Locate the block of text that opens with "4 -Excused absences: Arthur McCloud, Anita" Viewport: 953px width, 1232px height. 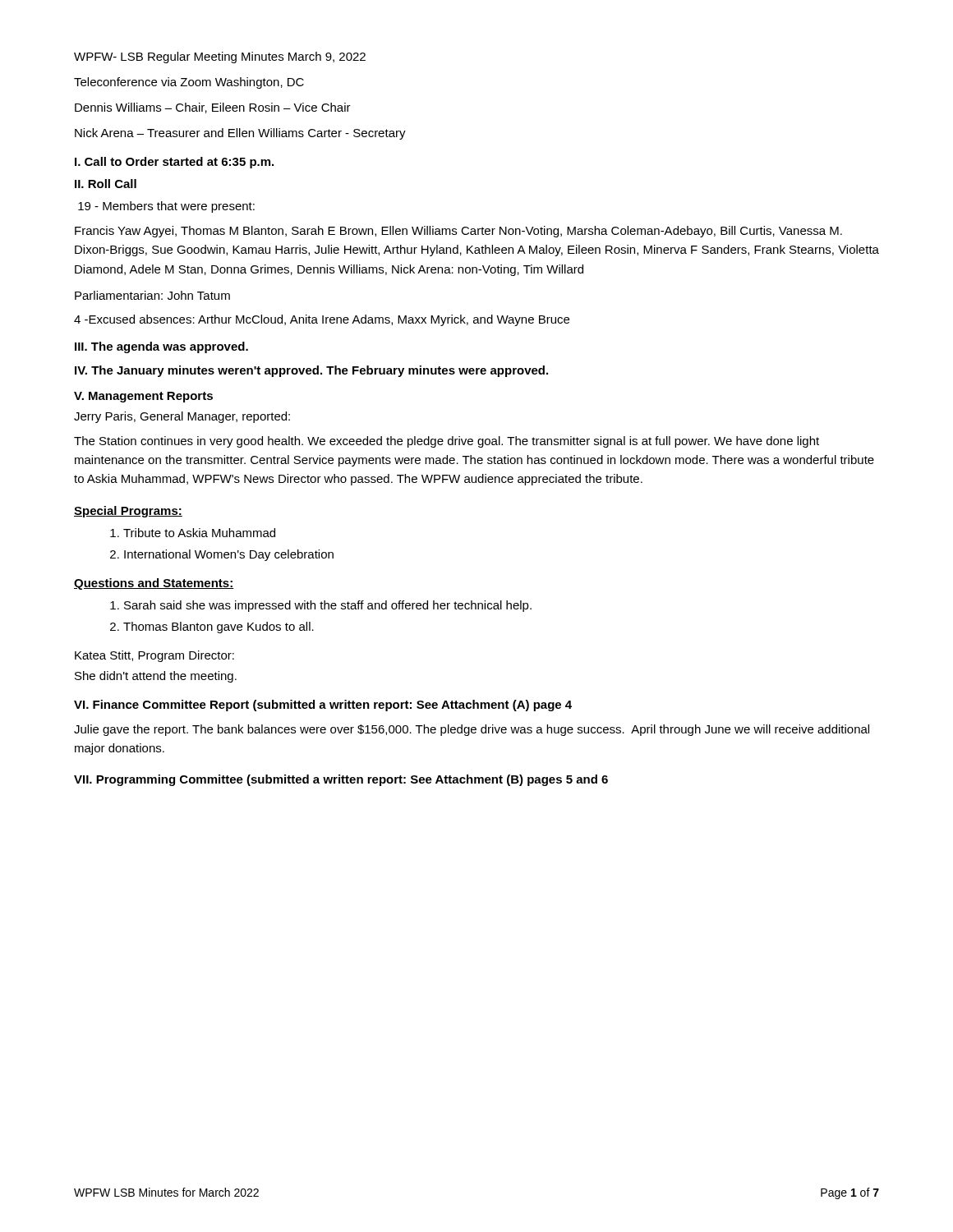tap(322, 319)
